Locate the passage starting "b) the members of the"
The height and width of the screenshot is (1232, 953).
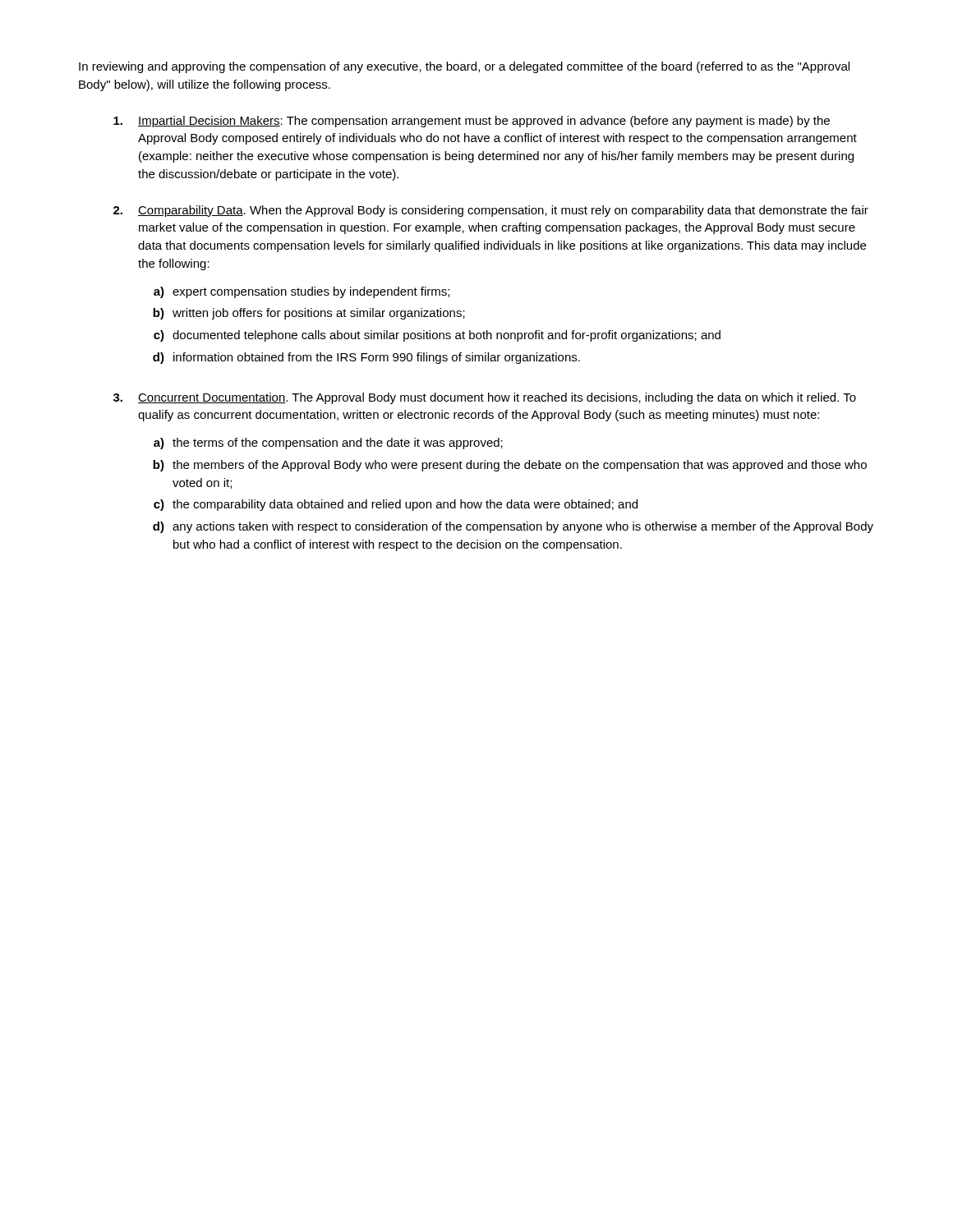tap(506, 473)
